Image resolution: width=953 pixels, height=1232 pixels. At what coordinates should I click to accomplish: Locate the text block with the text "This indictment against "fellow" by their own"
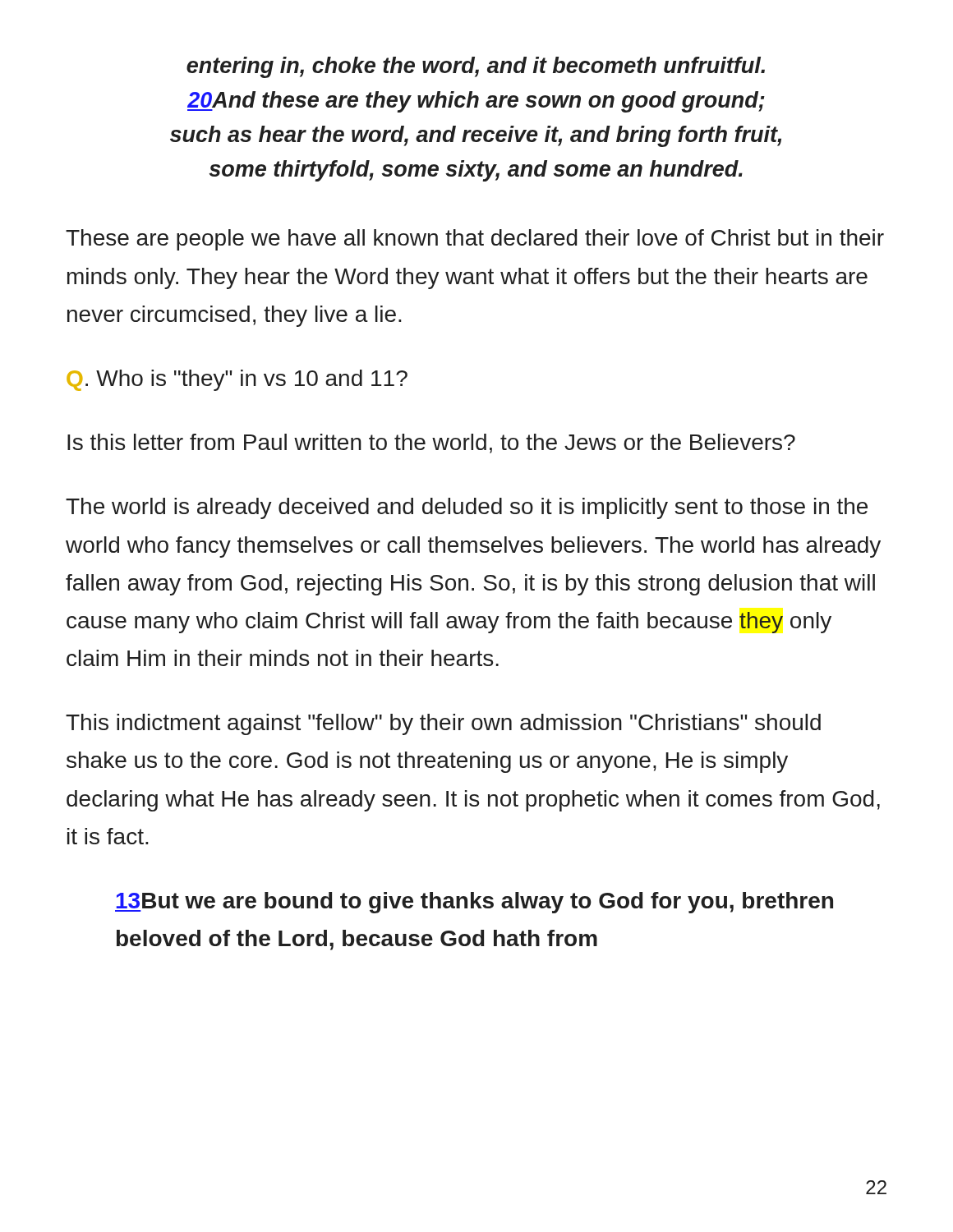[474, 779]
